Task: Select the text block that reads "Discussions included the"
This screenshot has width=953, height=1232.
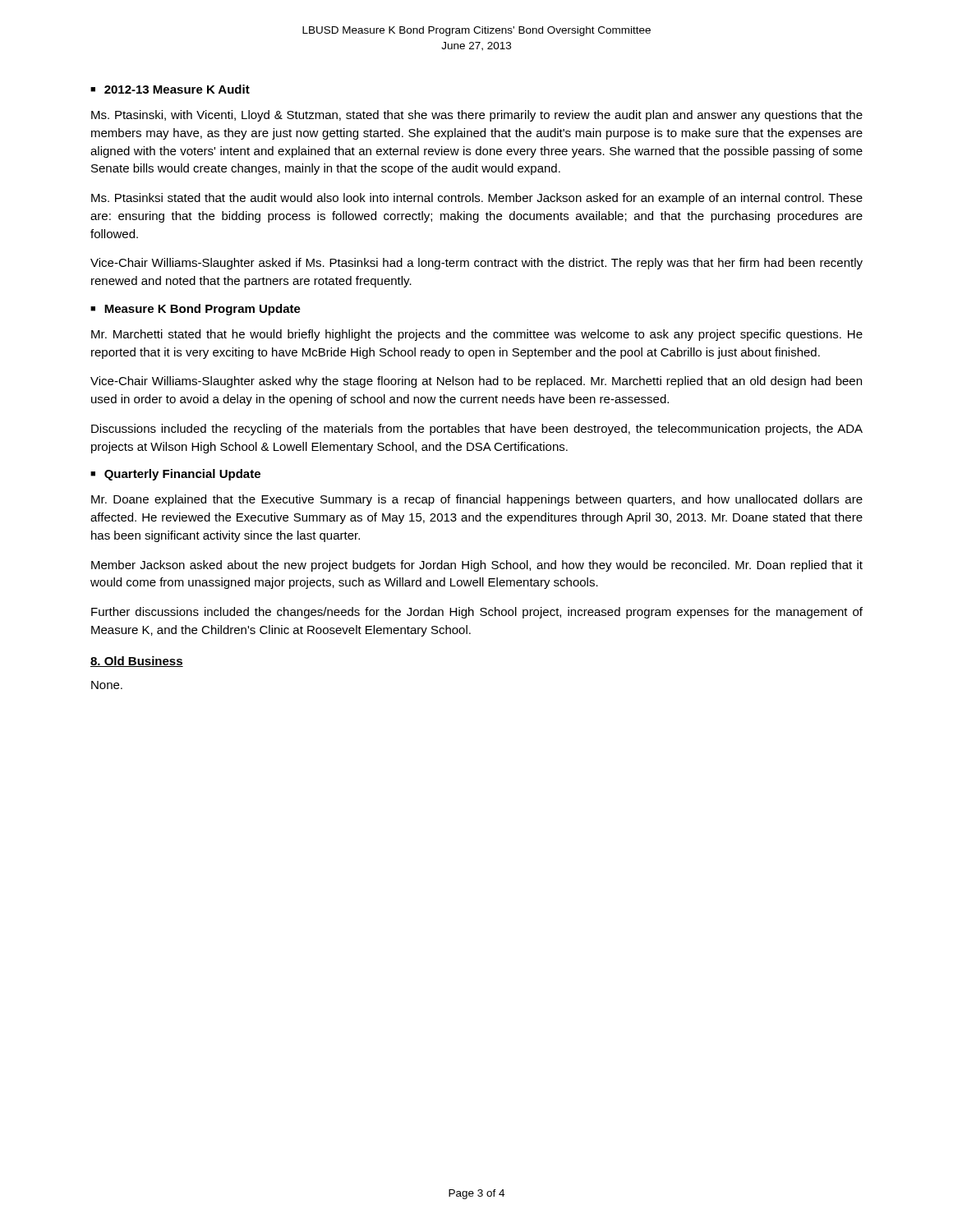Action: [x=476, y=437]
